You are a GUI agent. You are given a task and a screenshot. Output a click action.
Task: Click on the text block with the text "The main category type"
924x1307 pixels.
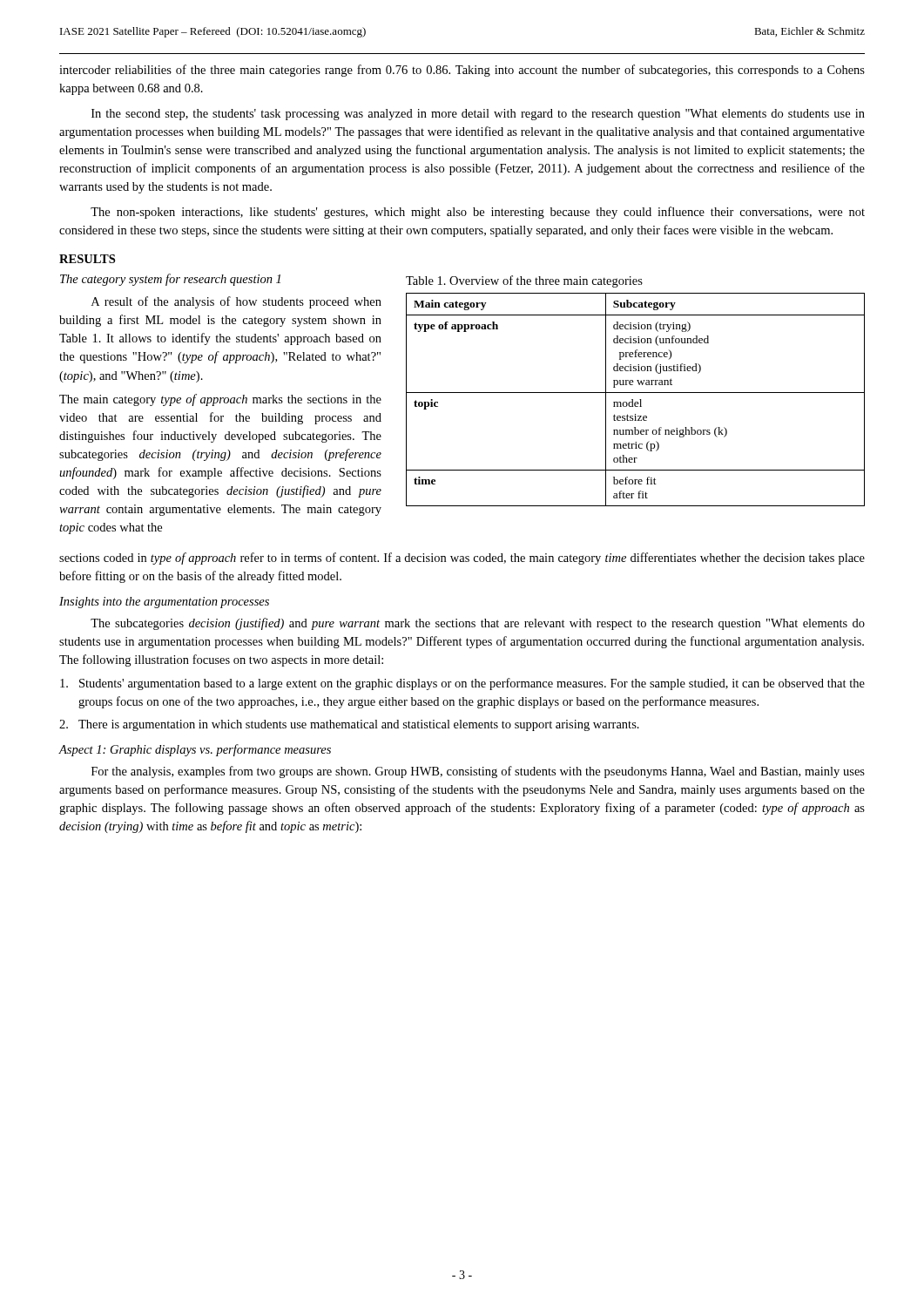[x=220, y=463]
